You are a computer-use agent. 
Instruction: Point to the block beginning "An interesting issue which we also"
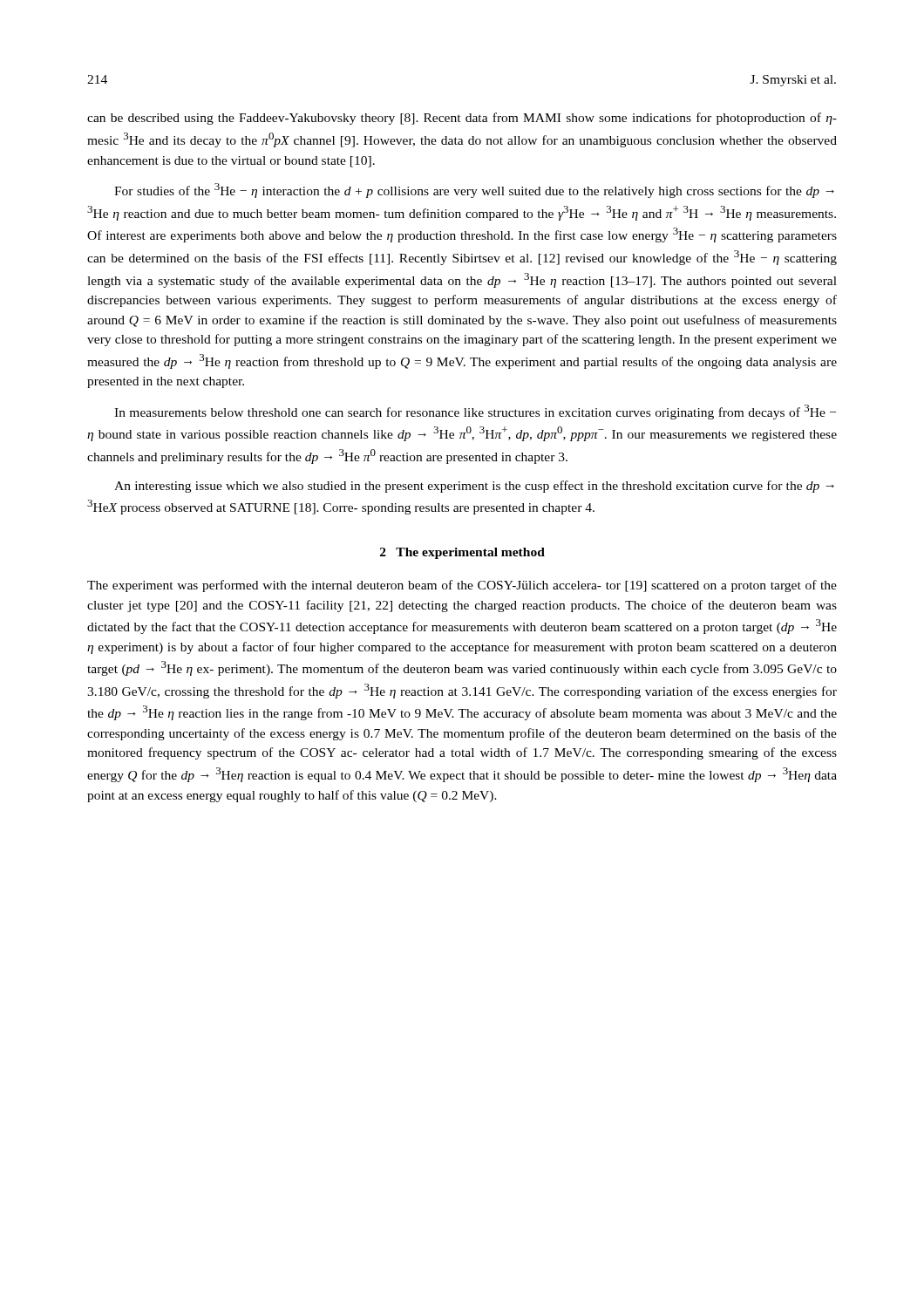[x=462, y=497]
